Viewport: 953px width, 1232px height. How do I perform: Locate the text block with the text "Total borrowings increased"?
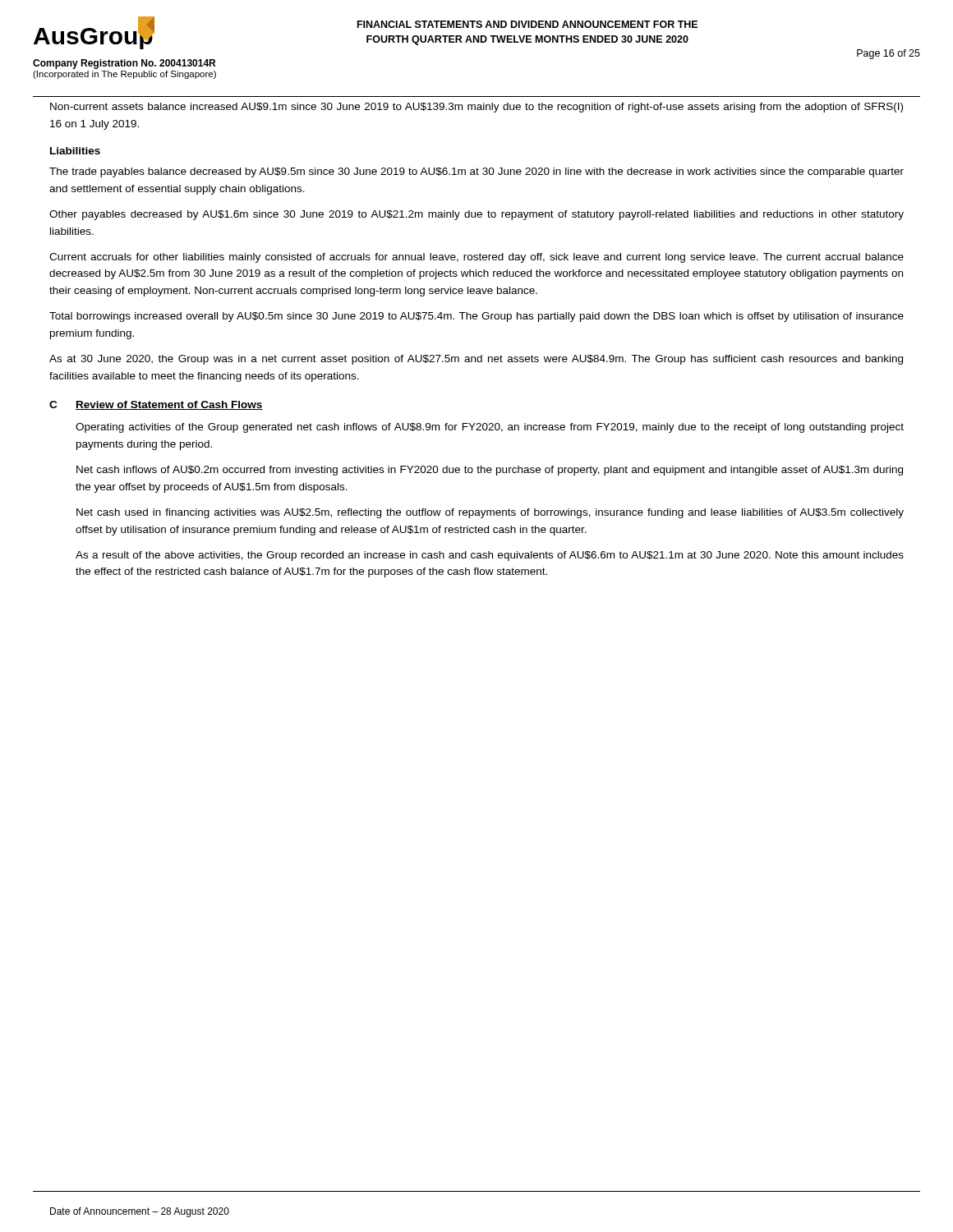[x=476, y=325]
